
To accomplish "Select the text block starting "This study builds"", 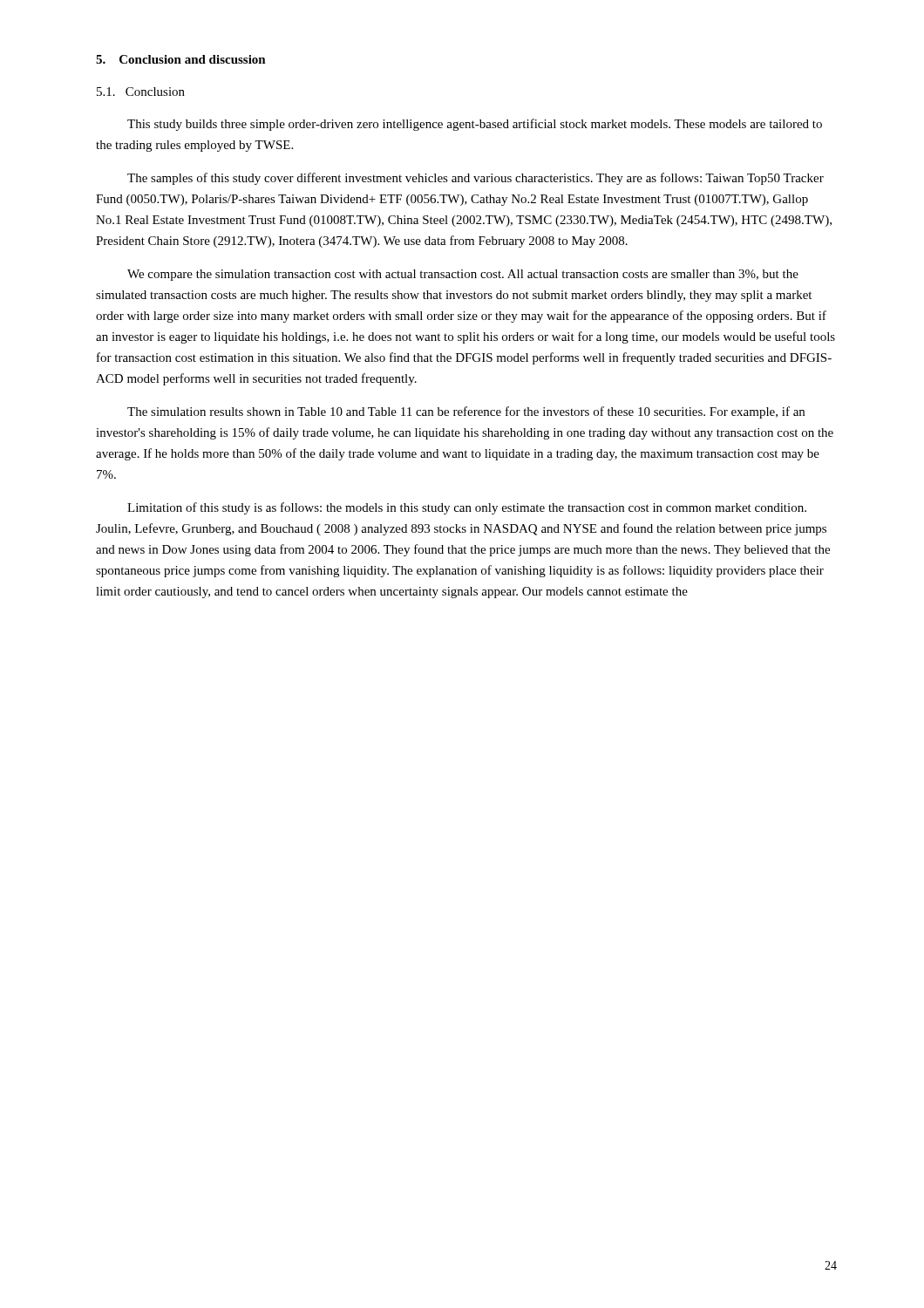I will [x=459, y=134].
